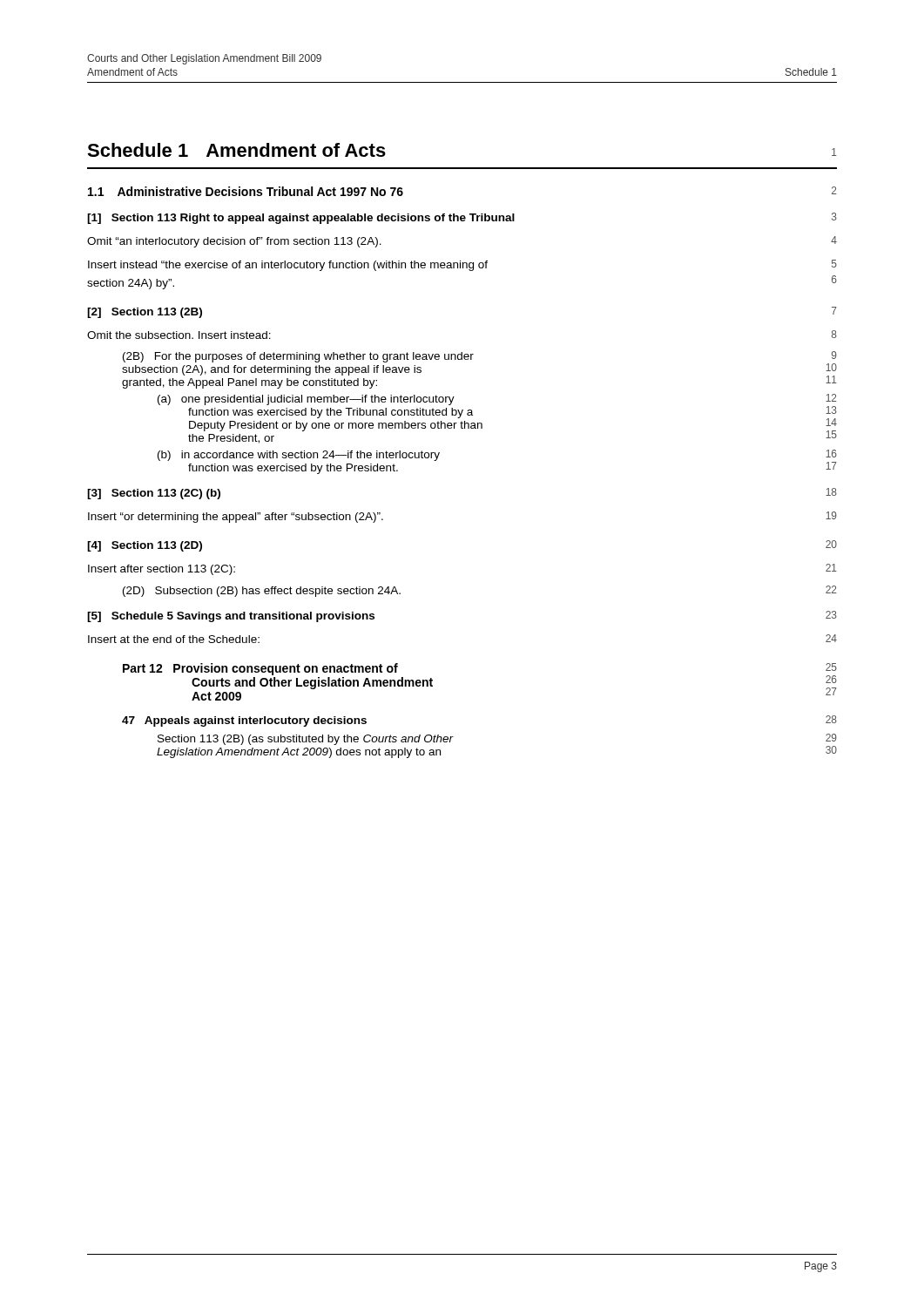
Task: Click the passage that begins "Section 113 (2B) (as"
Action: [x=311, y=748]
